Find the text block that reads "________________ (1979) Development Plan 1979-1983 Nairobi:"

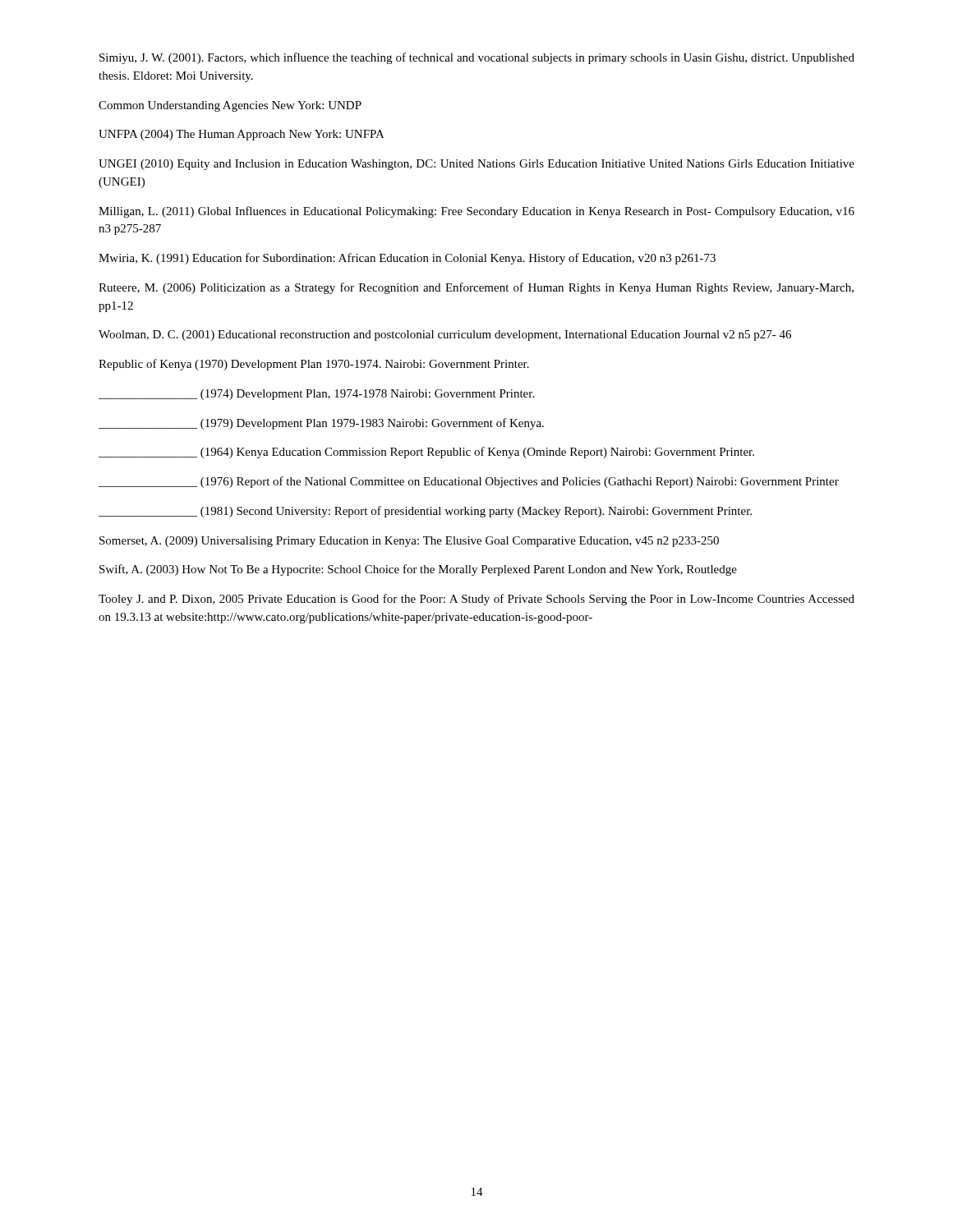(x=322, y=423)
